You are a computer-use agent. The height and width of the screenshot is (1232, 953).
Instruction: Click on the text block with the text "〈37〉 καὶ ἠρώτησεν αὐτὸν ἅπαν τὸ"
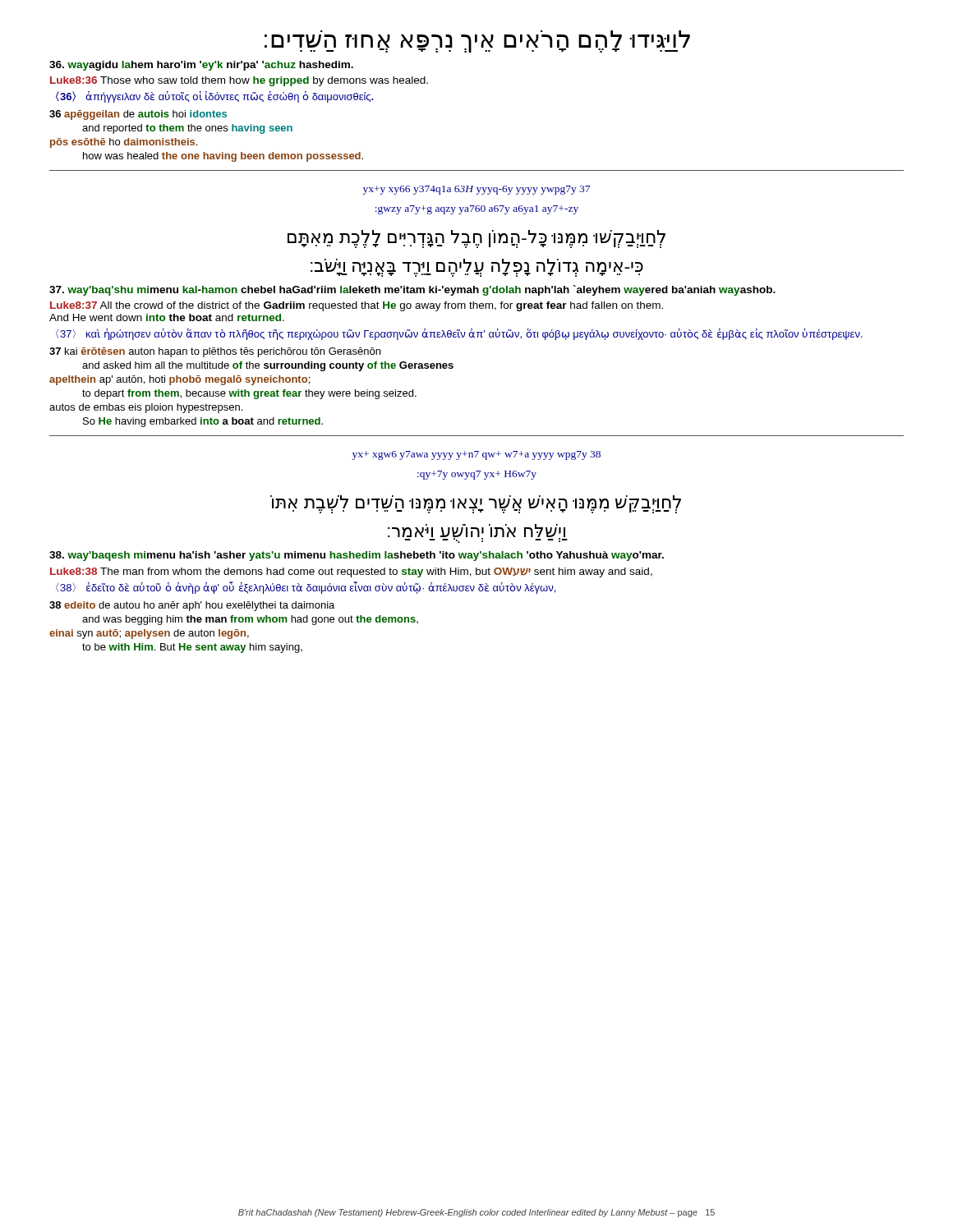[x=456, y=334]
